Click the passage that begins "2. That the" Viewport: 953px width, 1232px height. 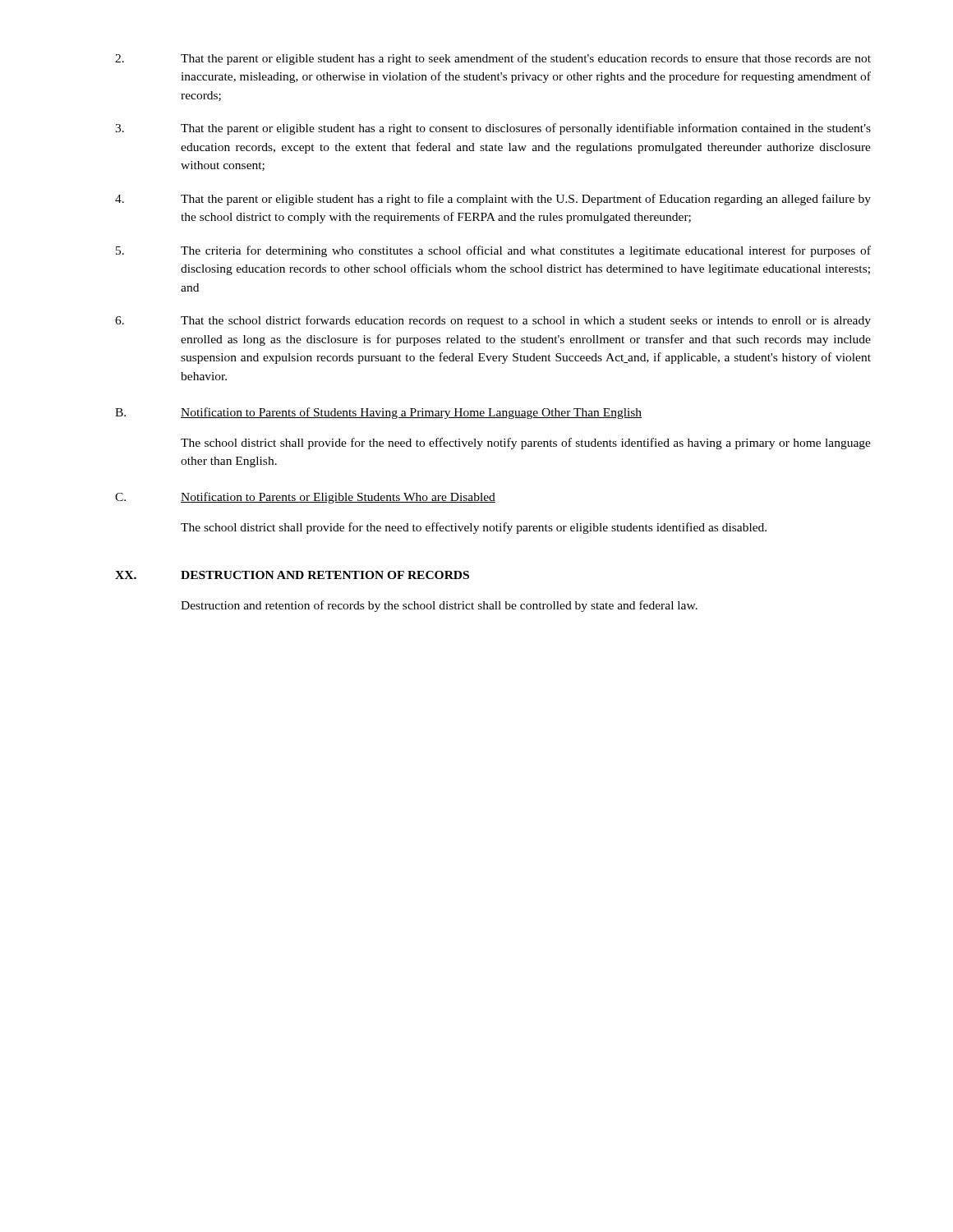[x=489, y=77]
